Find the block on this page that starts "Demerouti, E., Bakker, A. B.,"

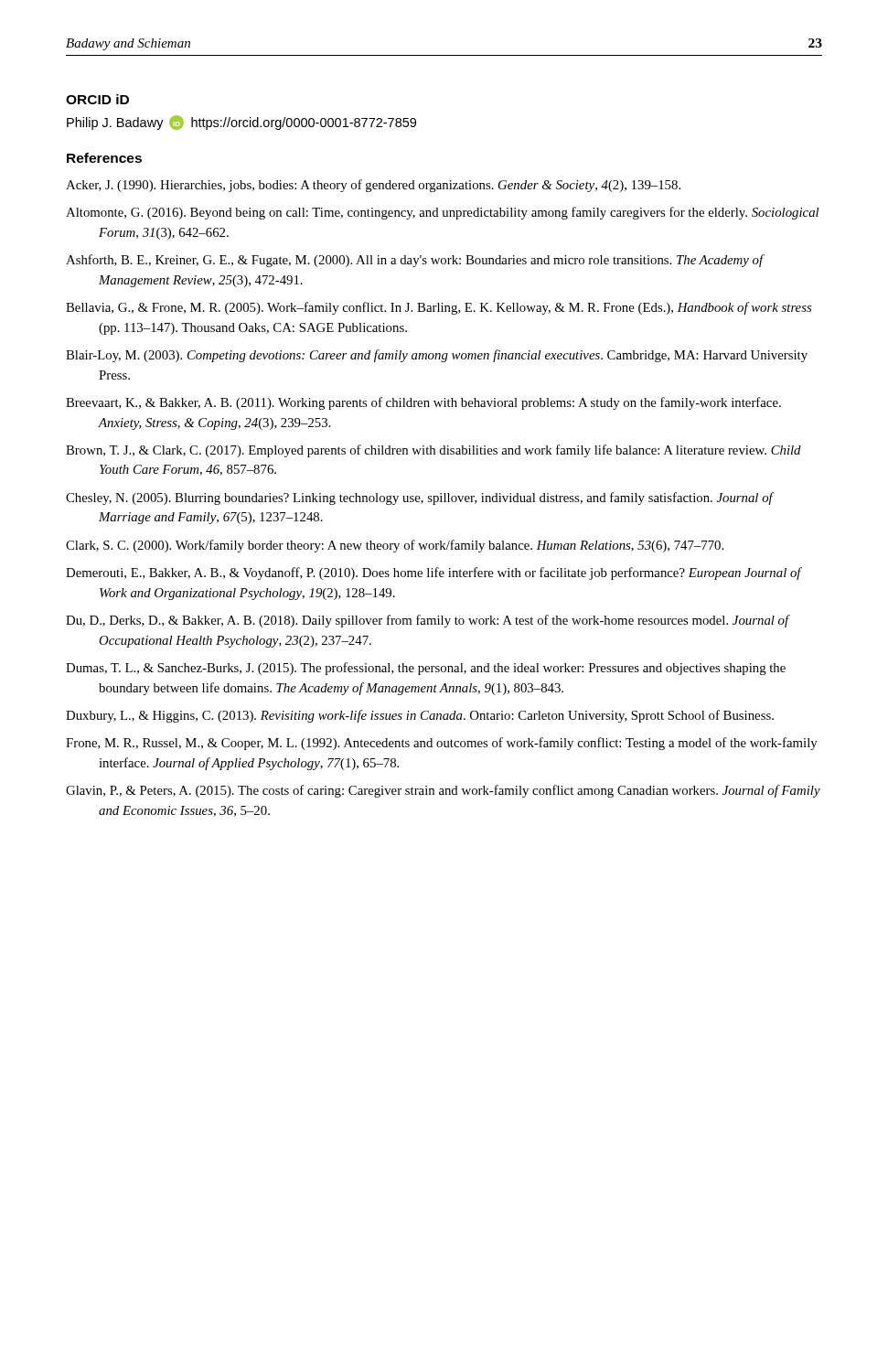[433, 583]
